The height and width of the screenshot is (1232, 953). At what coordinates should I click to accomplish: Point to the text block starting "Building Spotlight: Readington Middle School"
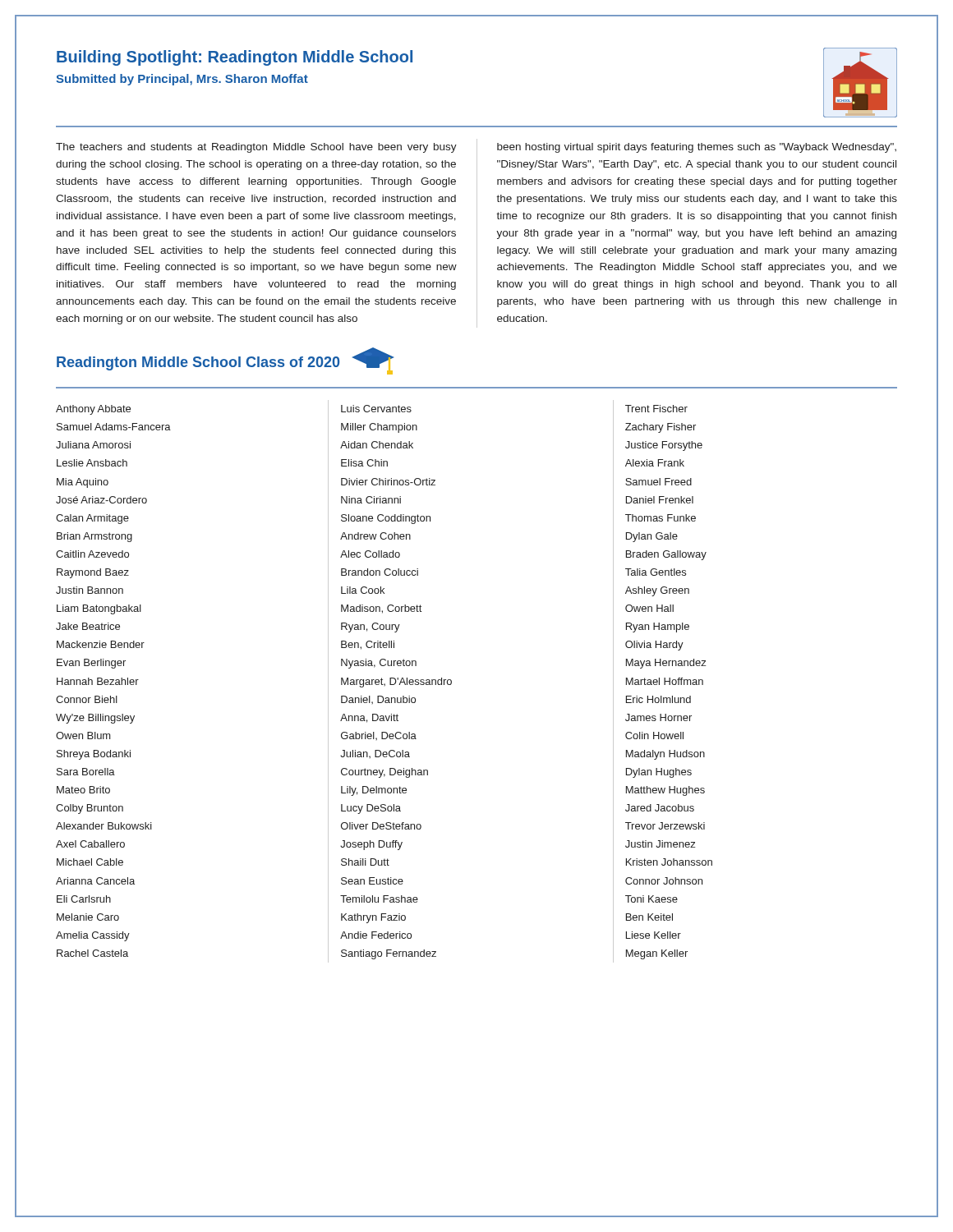click(235, 57)
